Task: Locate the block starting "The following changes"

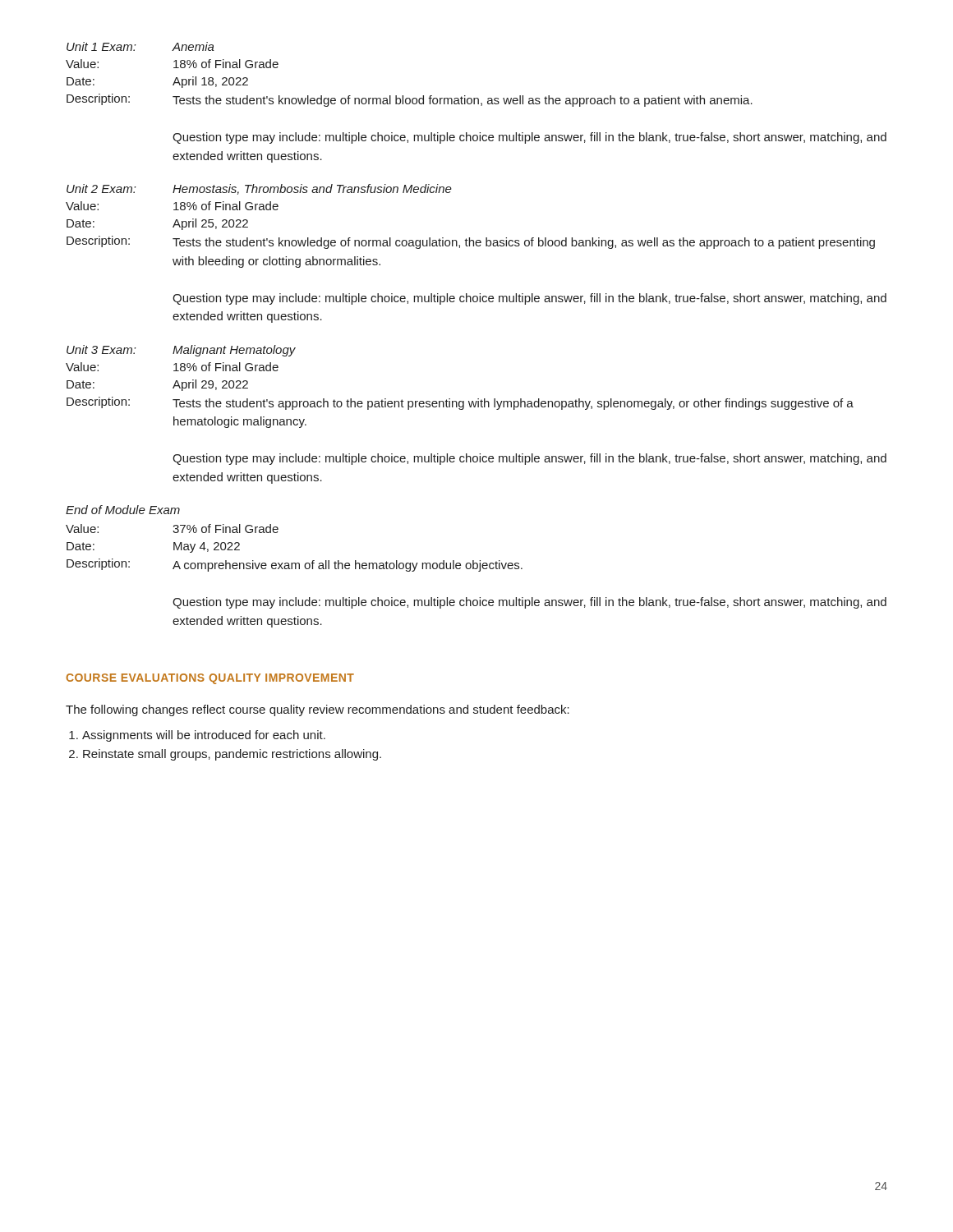Action: pyautogui.click(x=318, y=709)
